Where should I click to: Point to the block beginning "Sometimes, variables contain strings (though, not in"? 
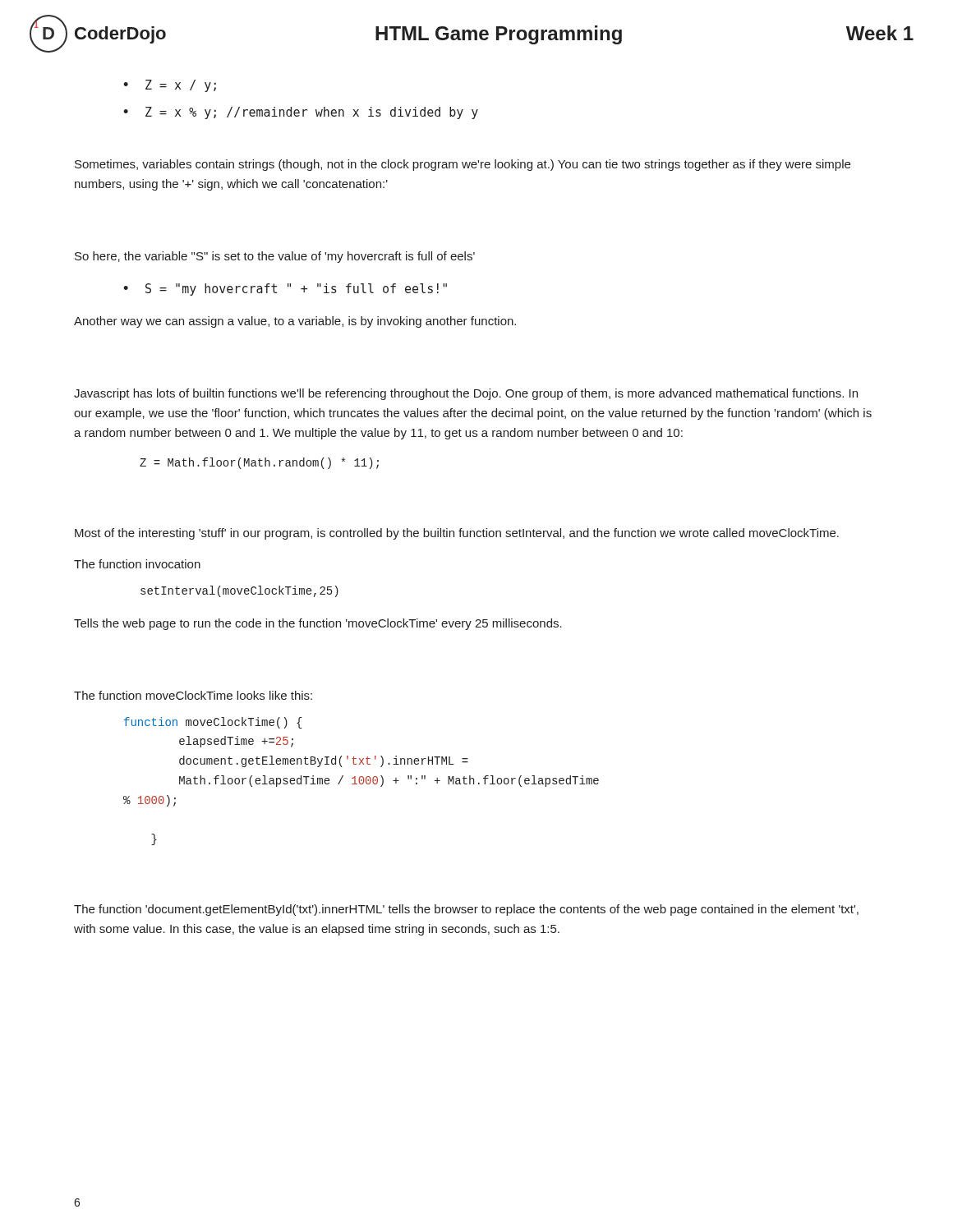(462, 174)
